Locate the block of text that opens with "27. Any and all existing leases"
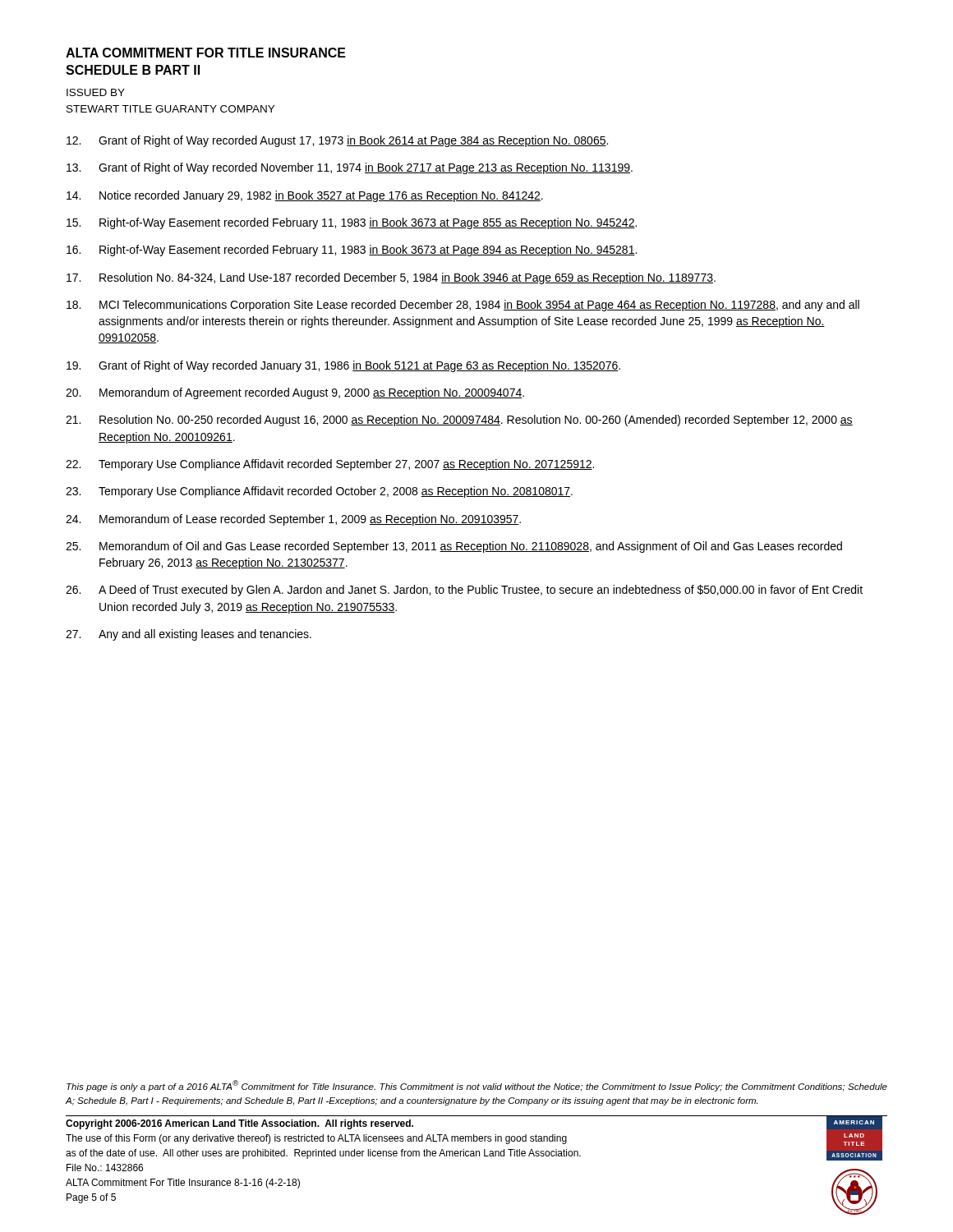The image size is (953, 1232). point(189,635)
